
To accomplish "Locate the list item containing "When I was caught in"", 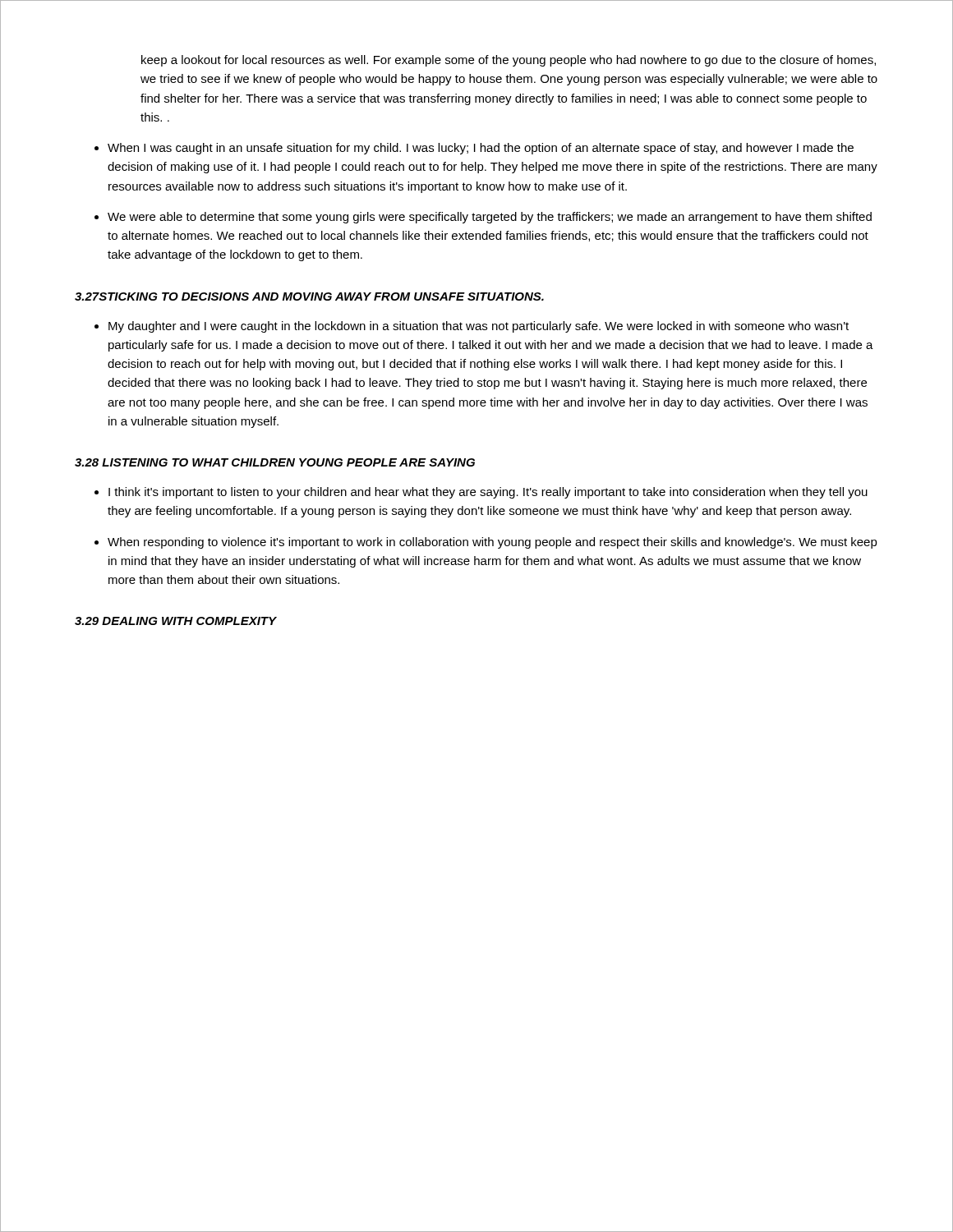I will 492,167.
